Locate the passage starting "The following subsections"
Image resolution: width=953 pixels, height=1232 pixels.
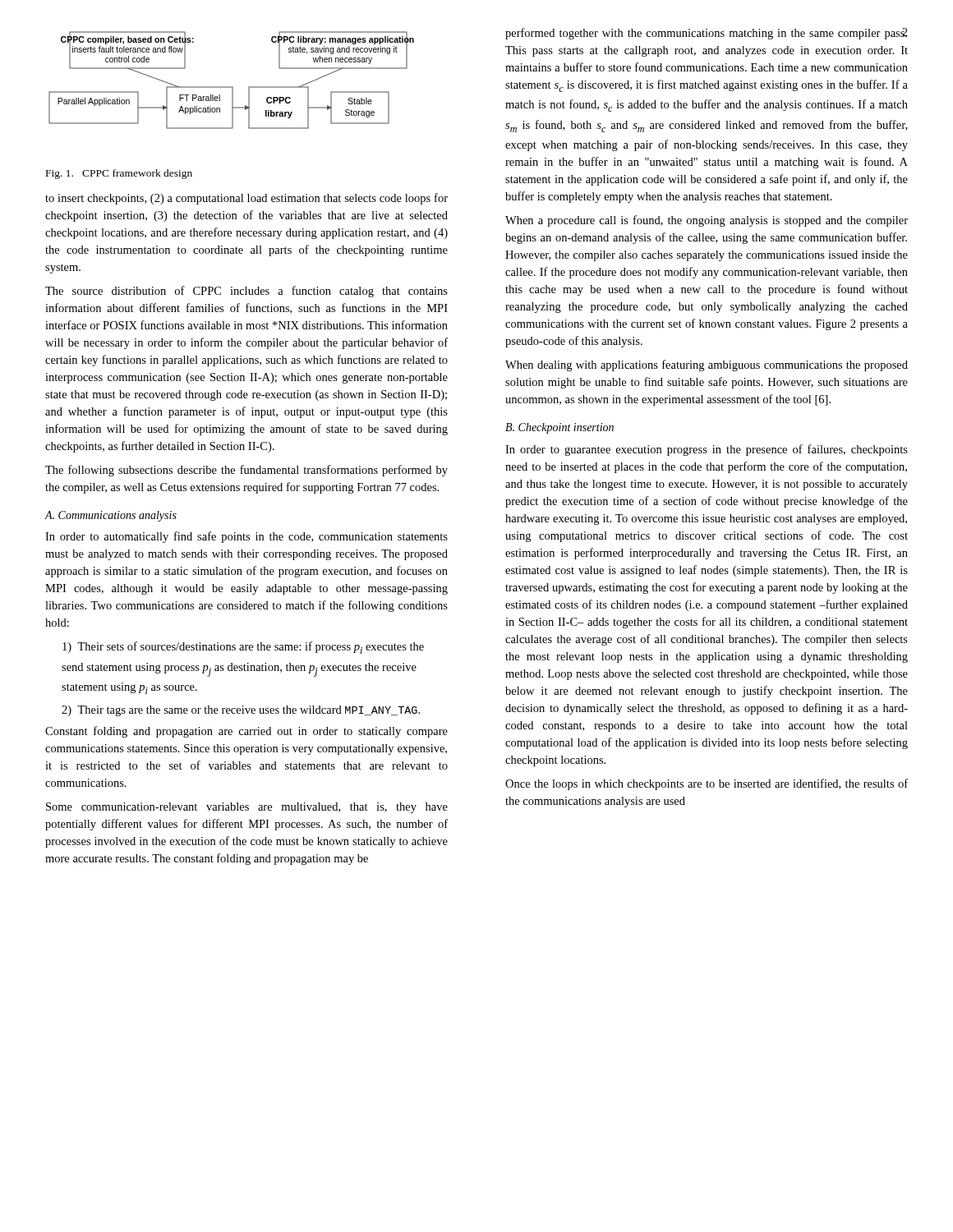point(246,478)
